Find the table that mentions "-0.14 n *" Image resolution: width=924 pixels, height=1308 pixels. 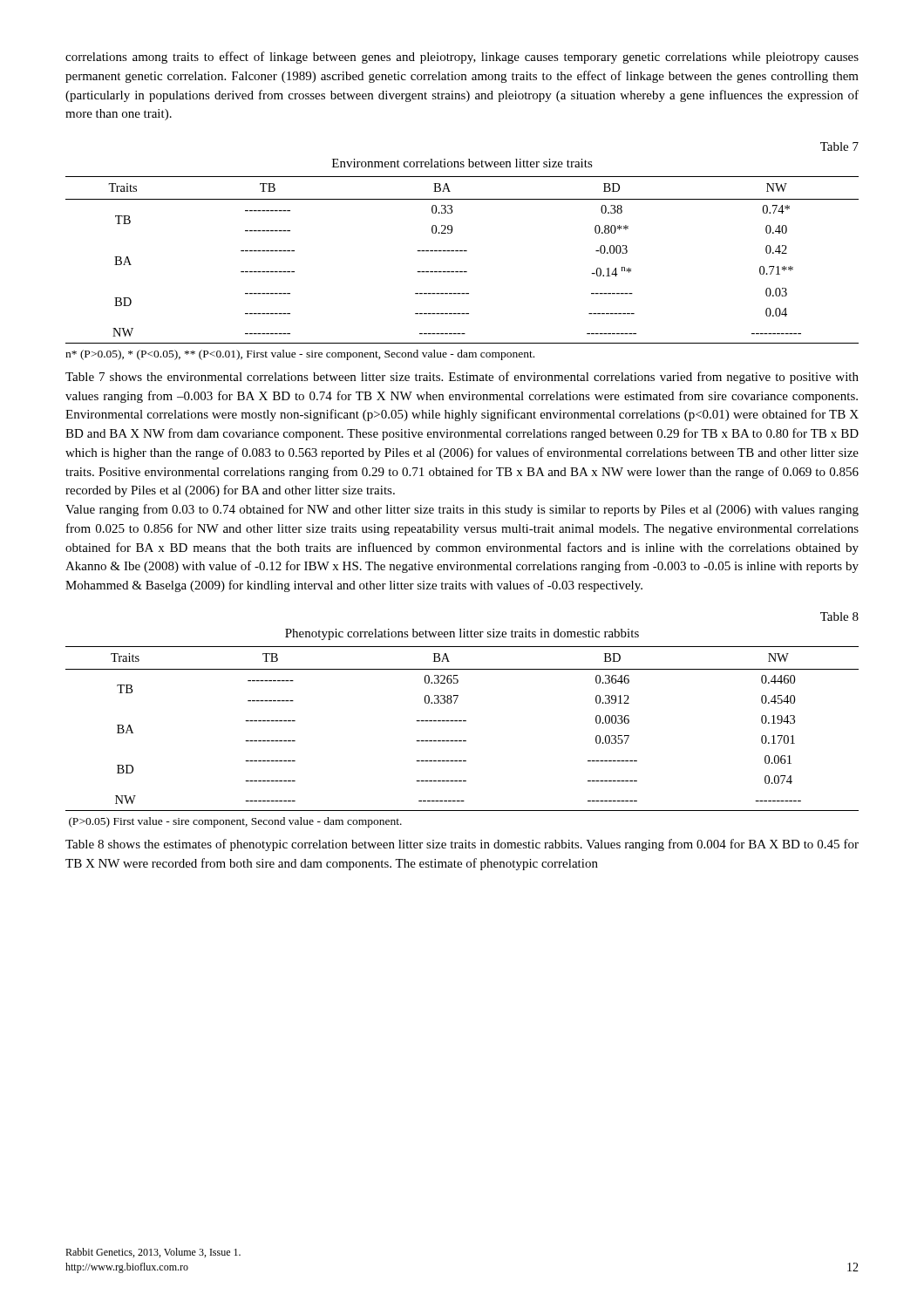(462, 260)
